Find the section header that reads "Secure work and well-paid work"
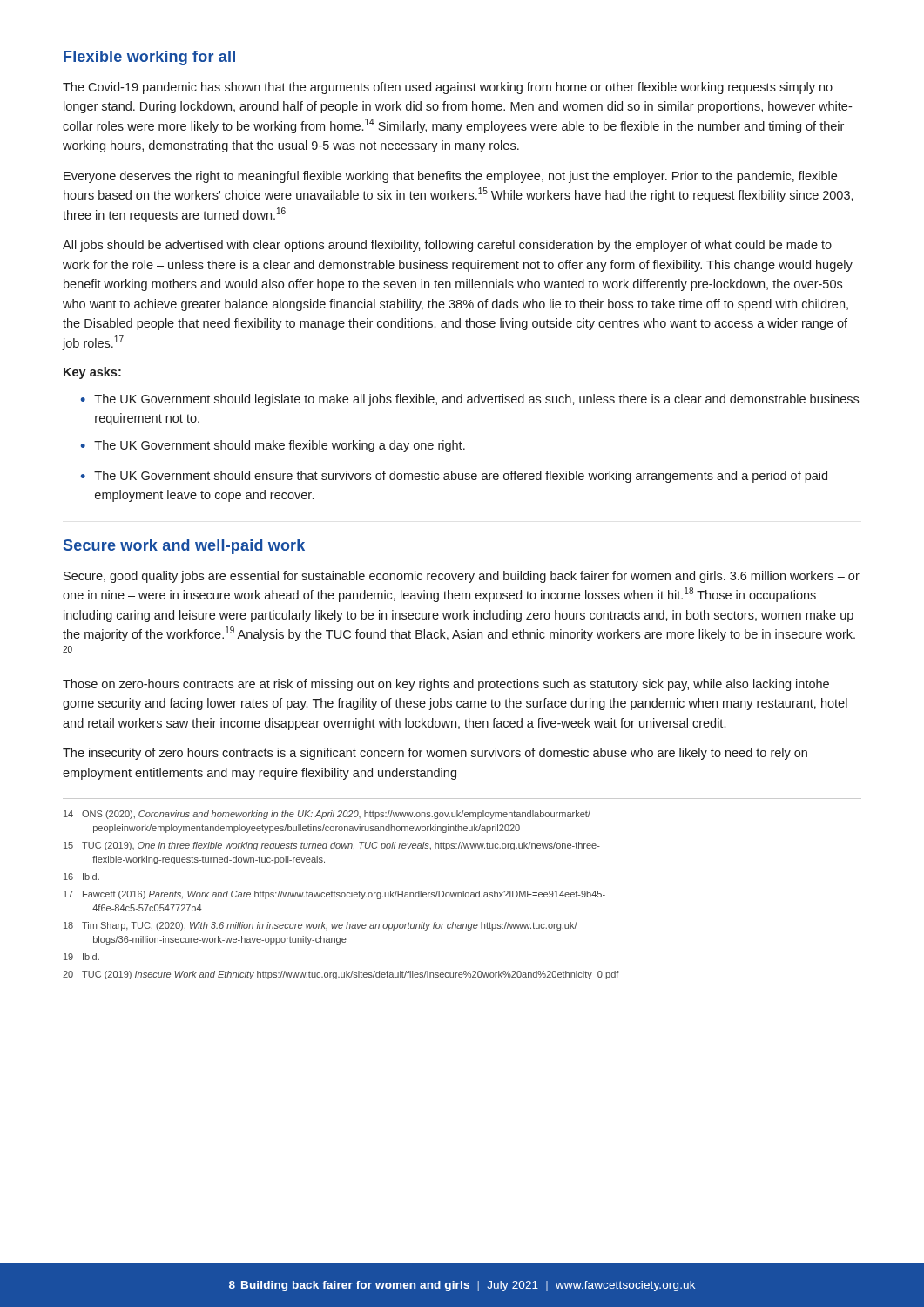The image size is (924, 1307). 184,545
